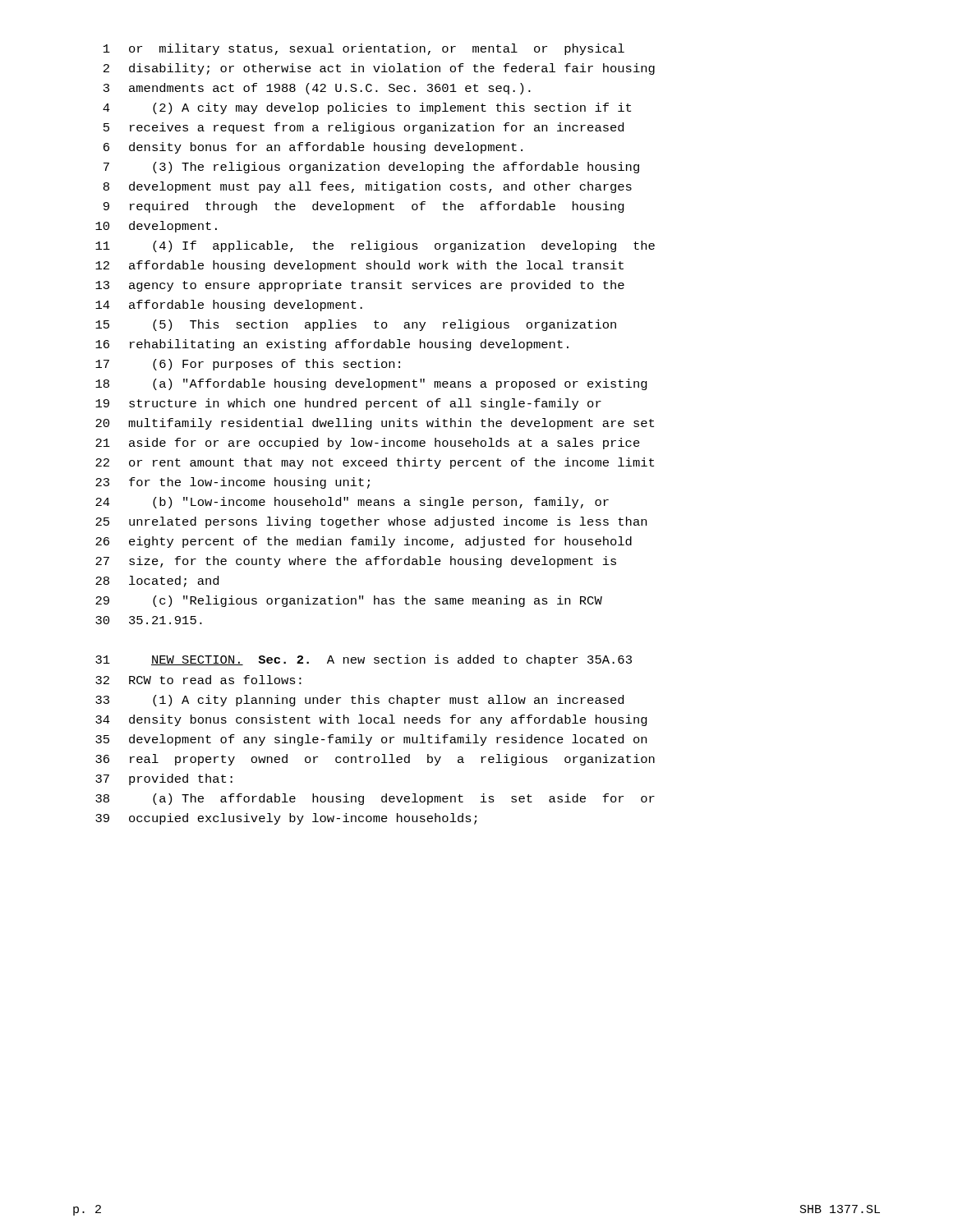Click where it says "10 development."
The height and width of the screenshot is (1232, 953).
[156, 227]
